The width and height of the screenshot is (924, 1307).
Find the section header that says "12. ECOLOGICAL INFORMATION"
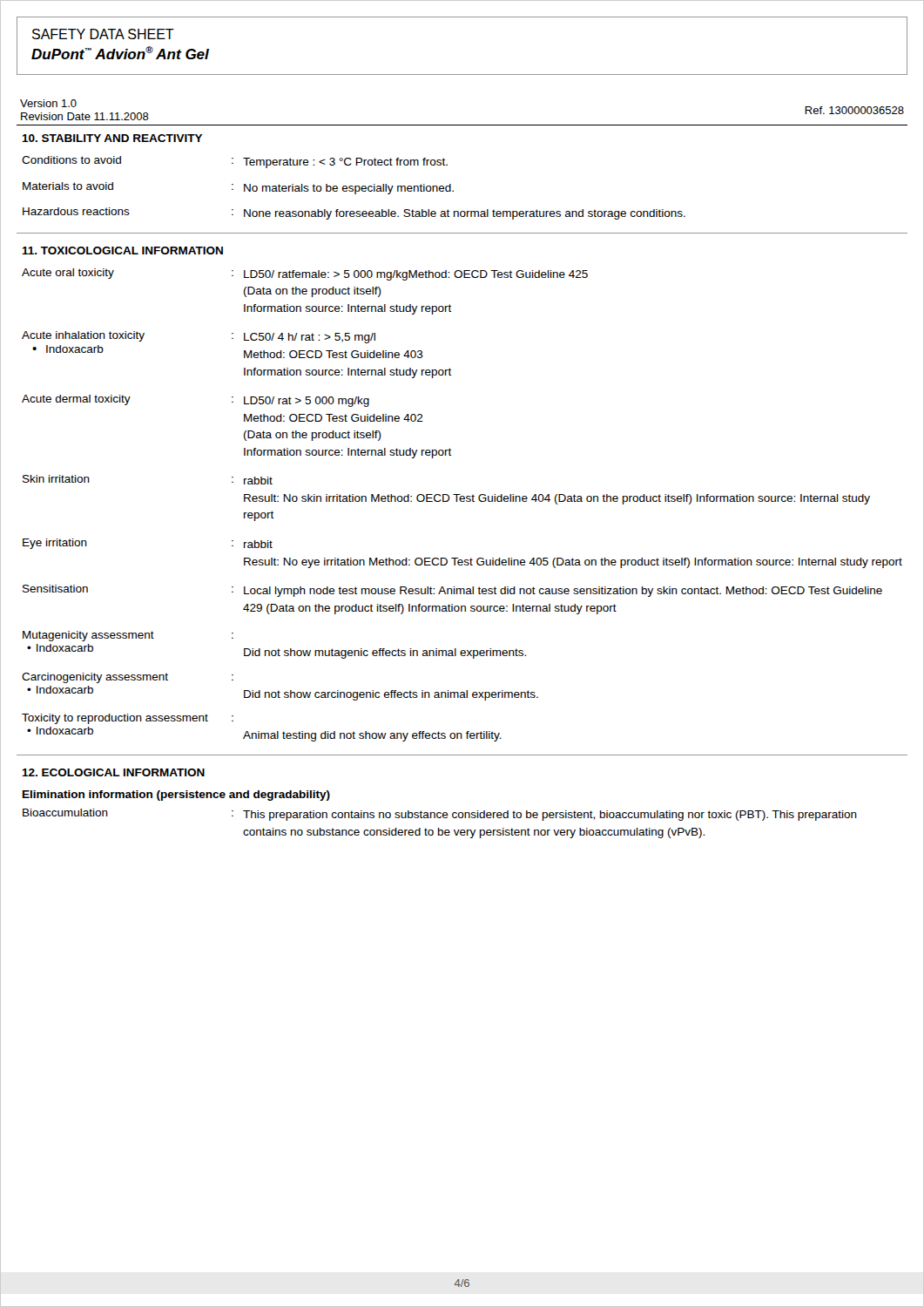click(113, 772)
